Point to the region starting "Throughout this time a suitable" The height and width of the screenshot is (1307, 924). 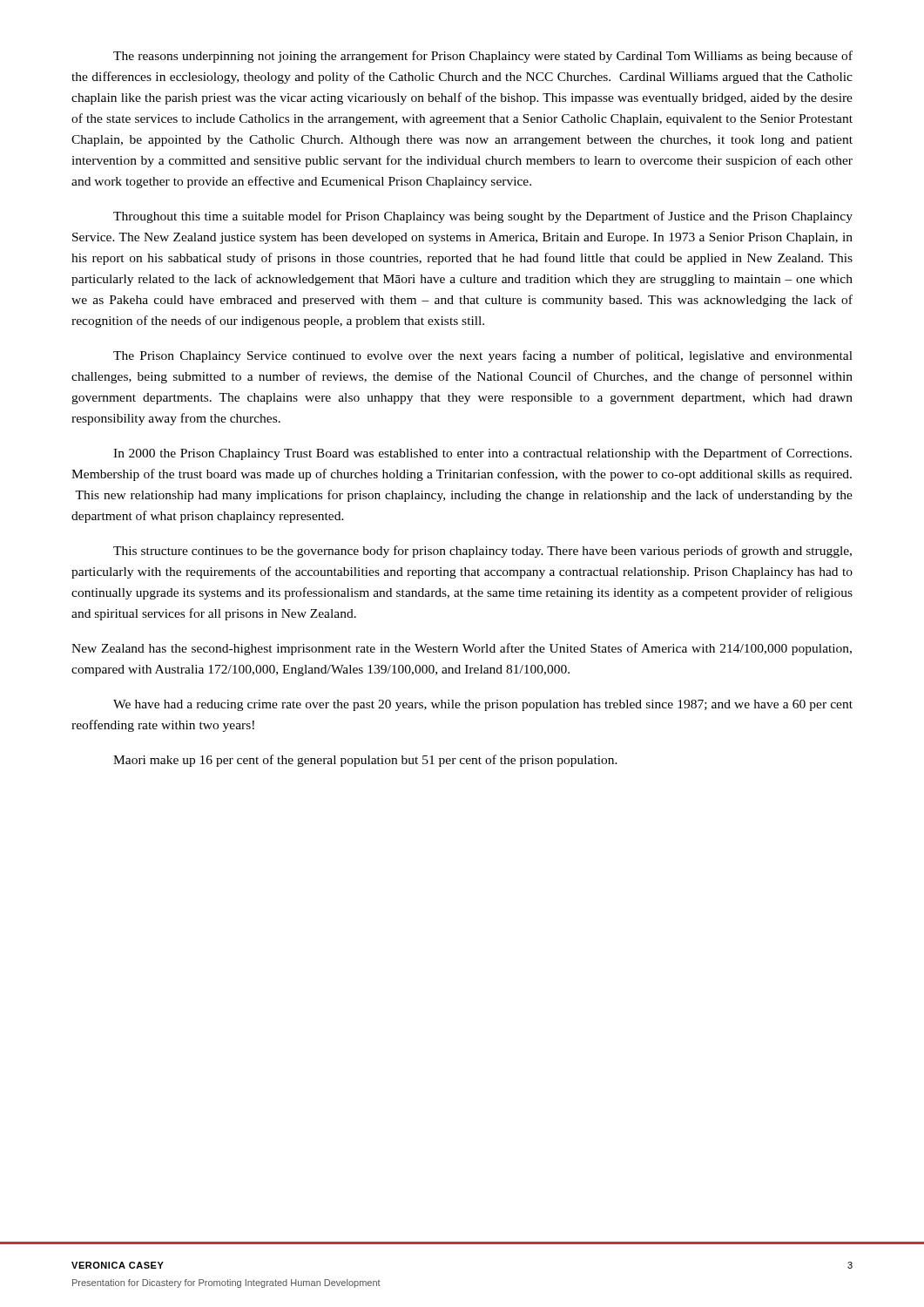[x=462, y=269]
